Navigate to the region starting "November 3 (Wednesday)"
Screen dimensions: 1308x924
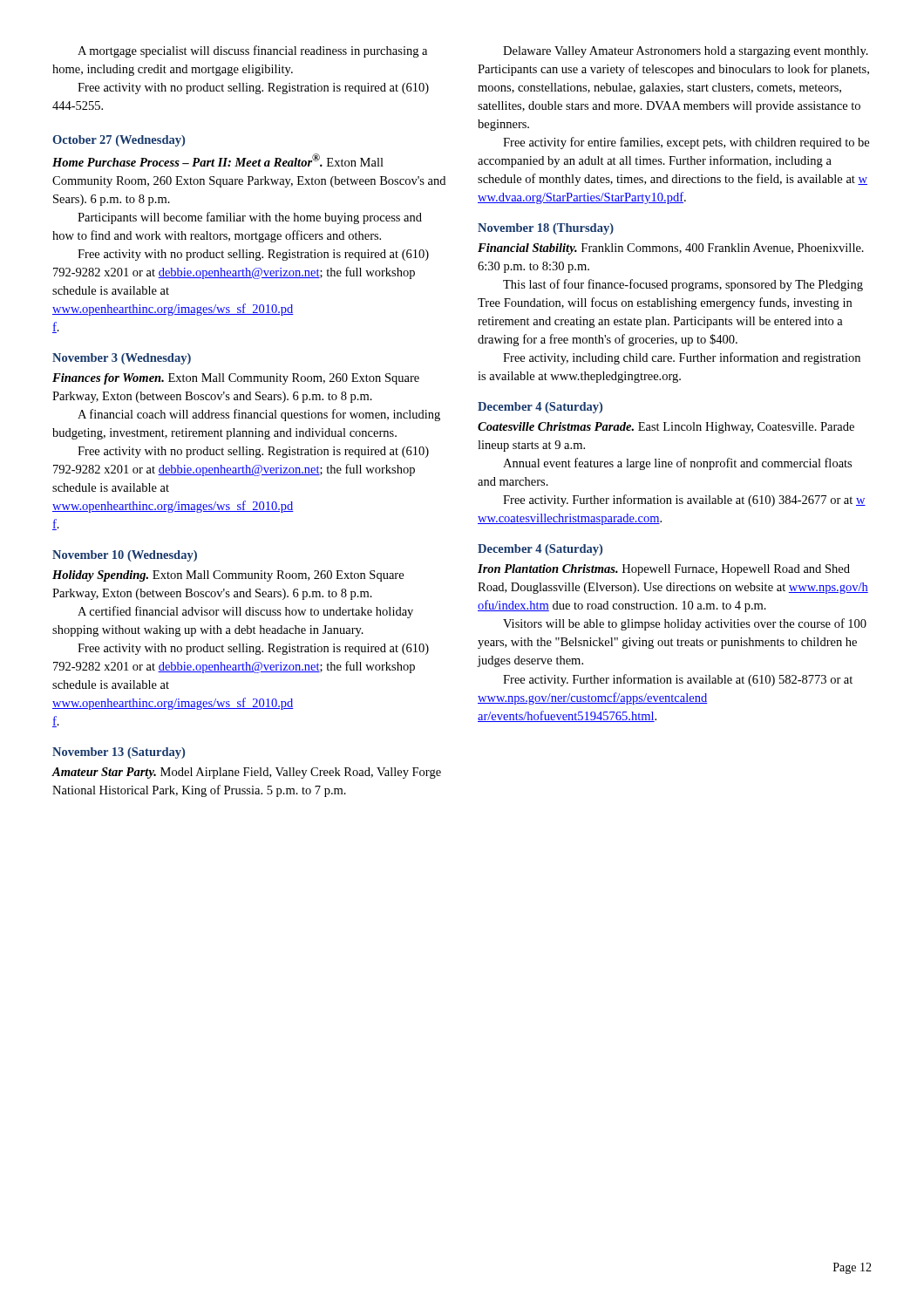click(x=122, y=358)
